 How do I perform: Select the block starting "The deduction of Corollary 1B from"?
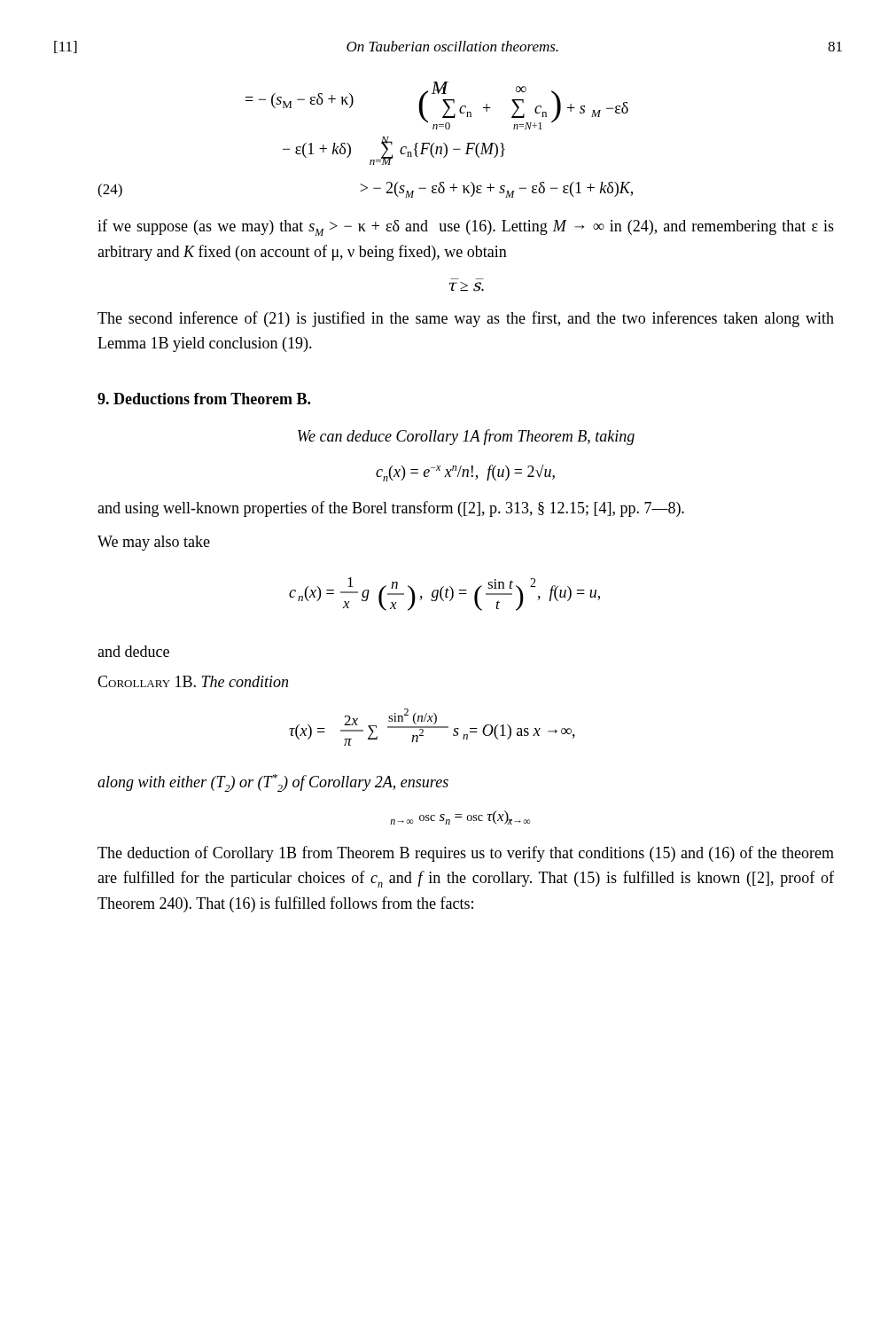[x=466, y=879]
